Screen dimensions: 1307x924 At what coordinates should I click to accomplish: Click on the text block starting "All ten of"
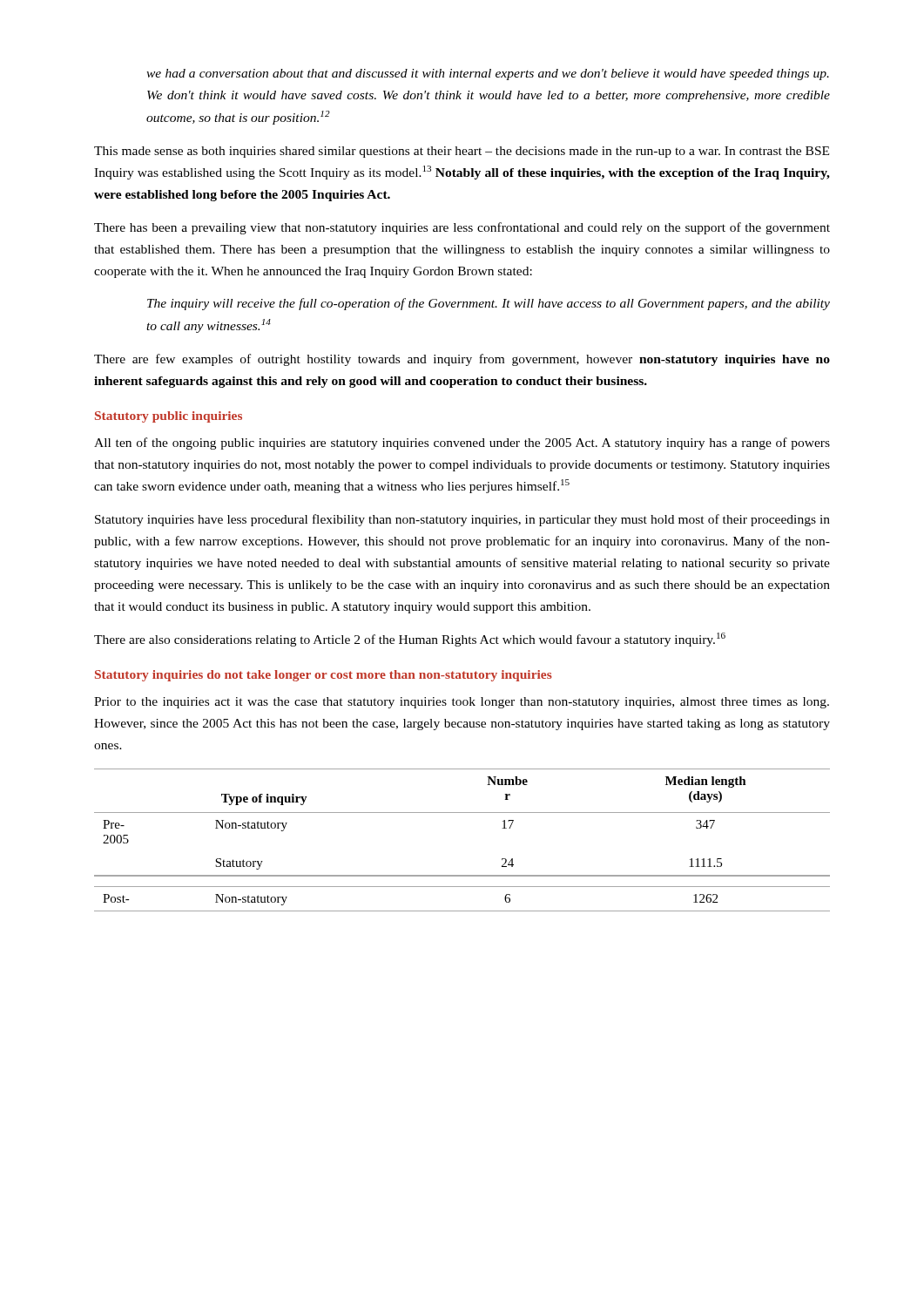click(x=462, y=465)
